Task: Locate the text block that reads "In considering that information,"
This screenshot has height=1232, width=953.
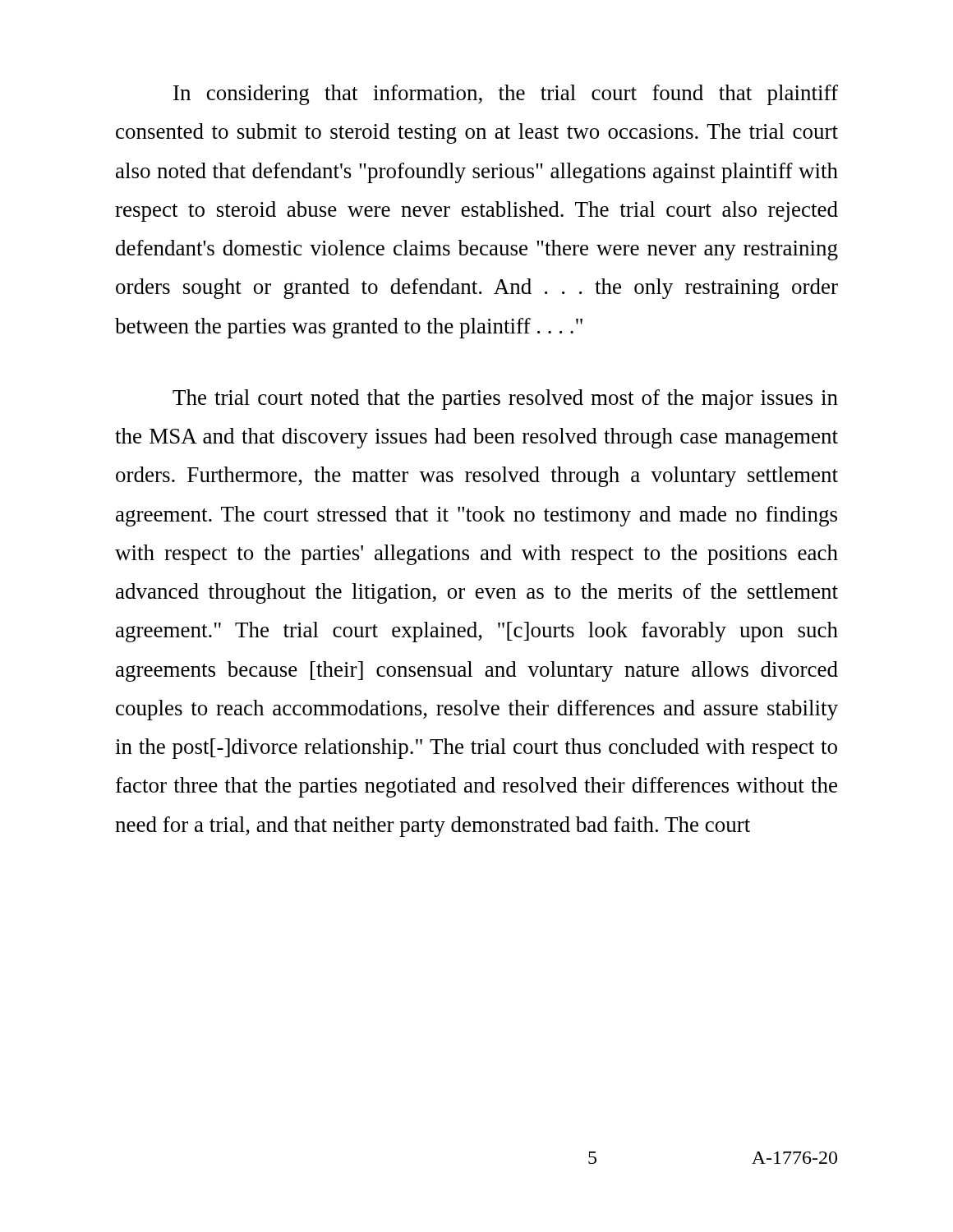Action: 476,209
